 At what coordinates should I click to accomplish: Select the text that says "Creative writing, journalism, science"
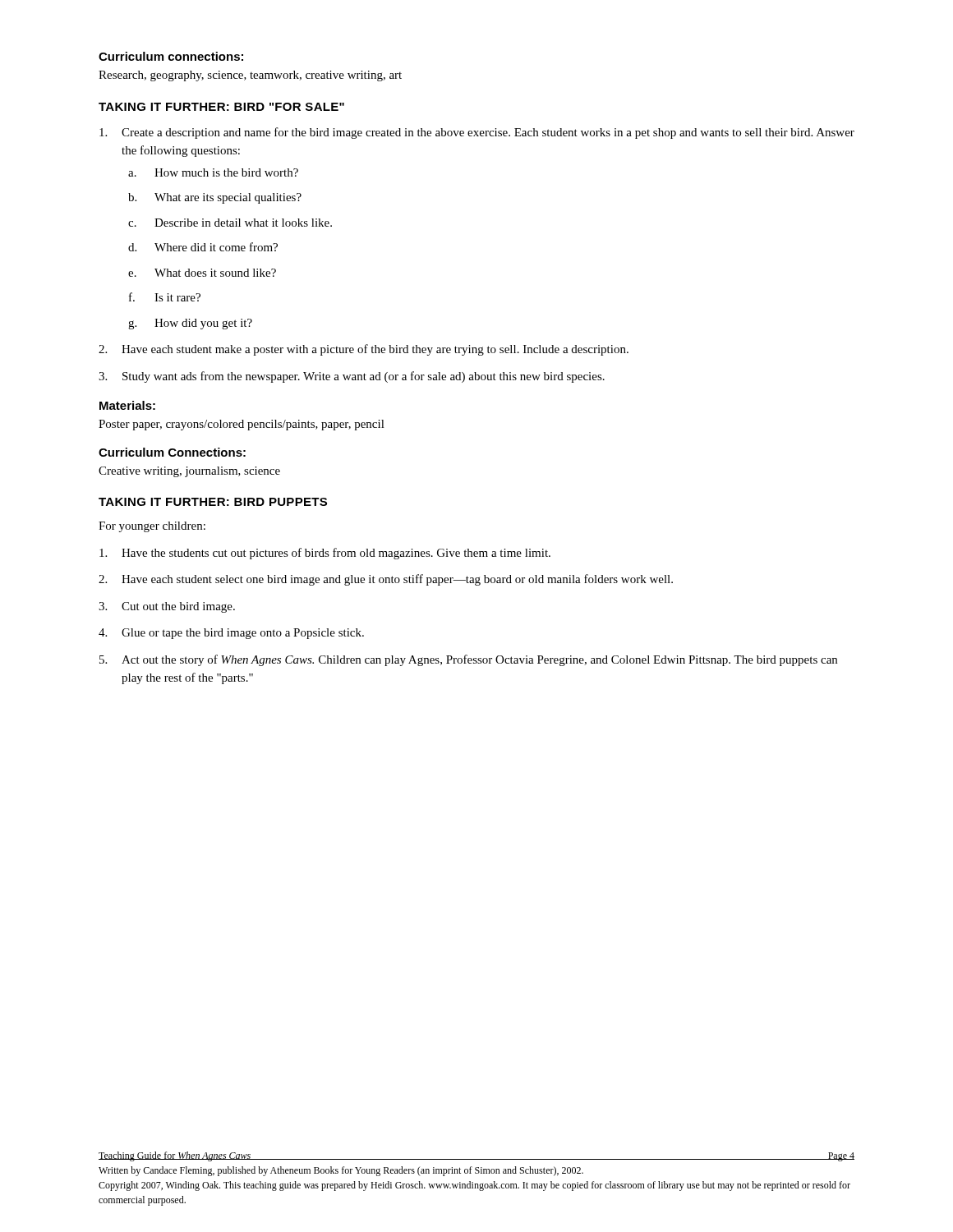tap(189, 470)
